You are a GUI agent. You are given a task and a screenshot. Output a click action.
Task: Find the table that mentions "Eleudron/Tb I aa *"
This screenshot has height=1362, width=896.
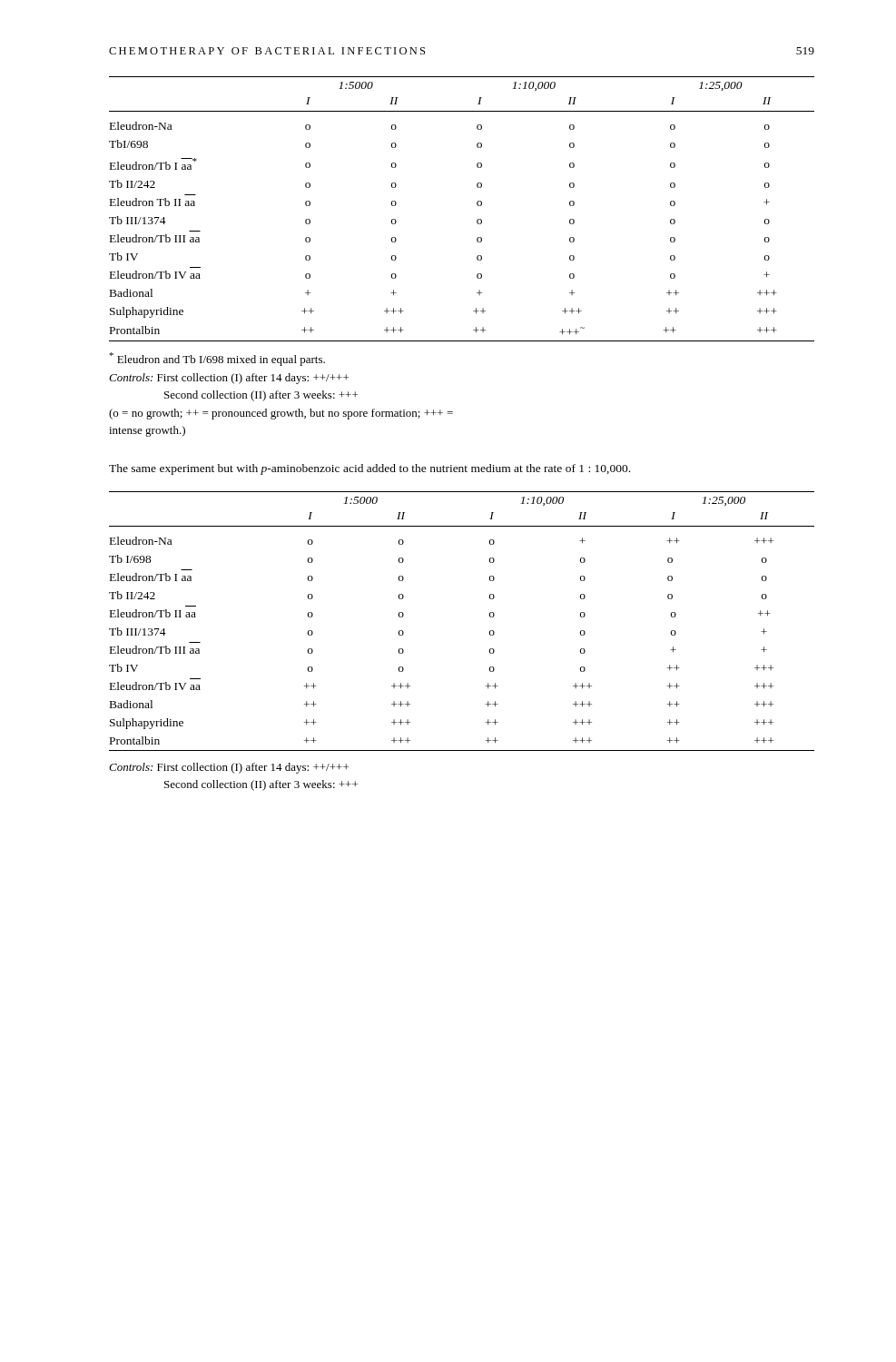[462, 209]
